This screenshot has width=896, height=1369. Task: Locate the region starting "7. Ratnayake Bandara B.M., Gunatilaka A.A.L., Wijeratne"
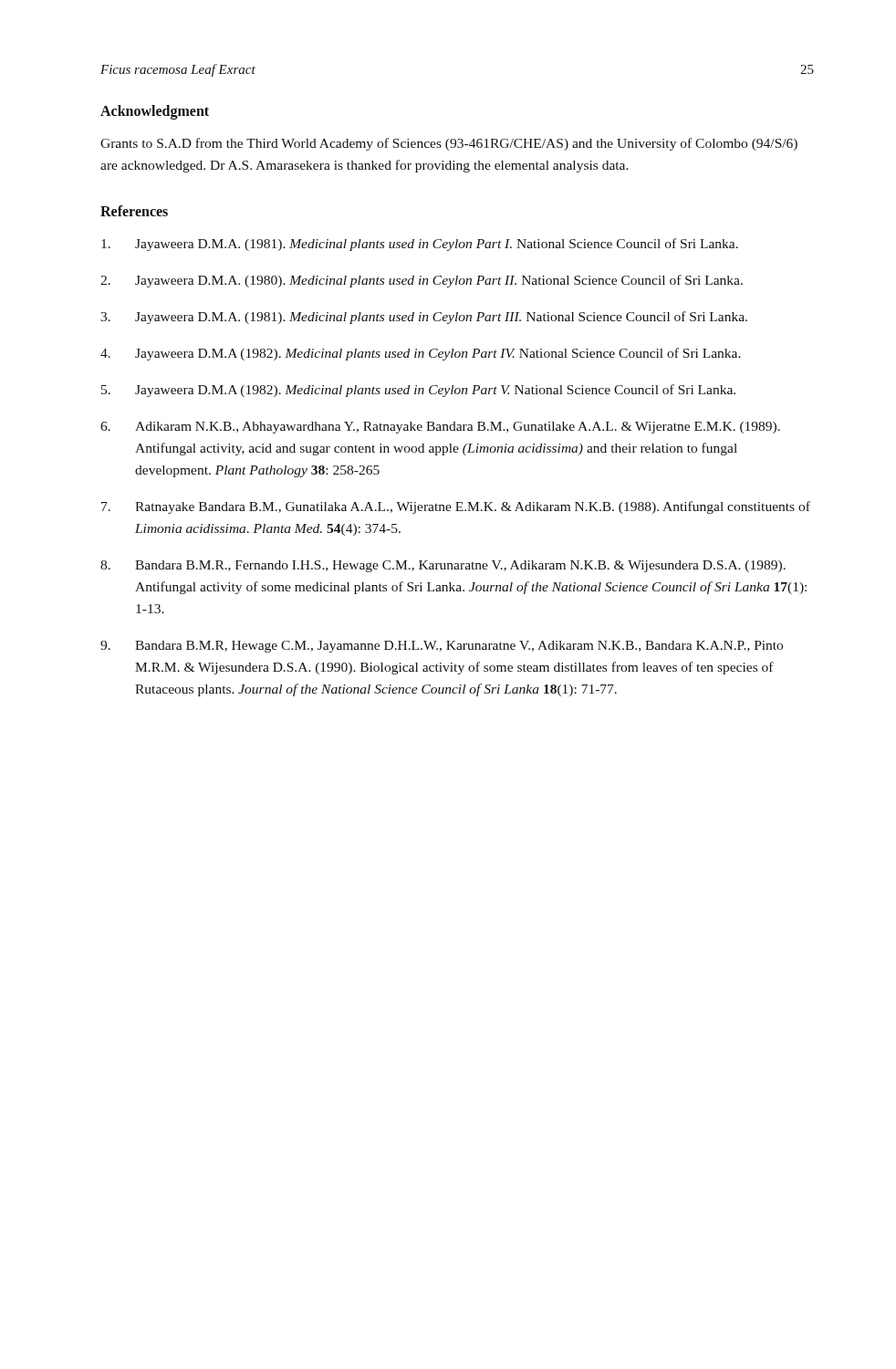click(x=457, y=518)
